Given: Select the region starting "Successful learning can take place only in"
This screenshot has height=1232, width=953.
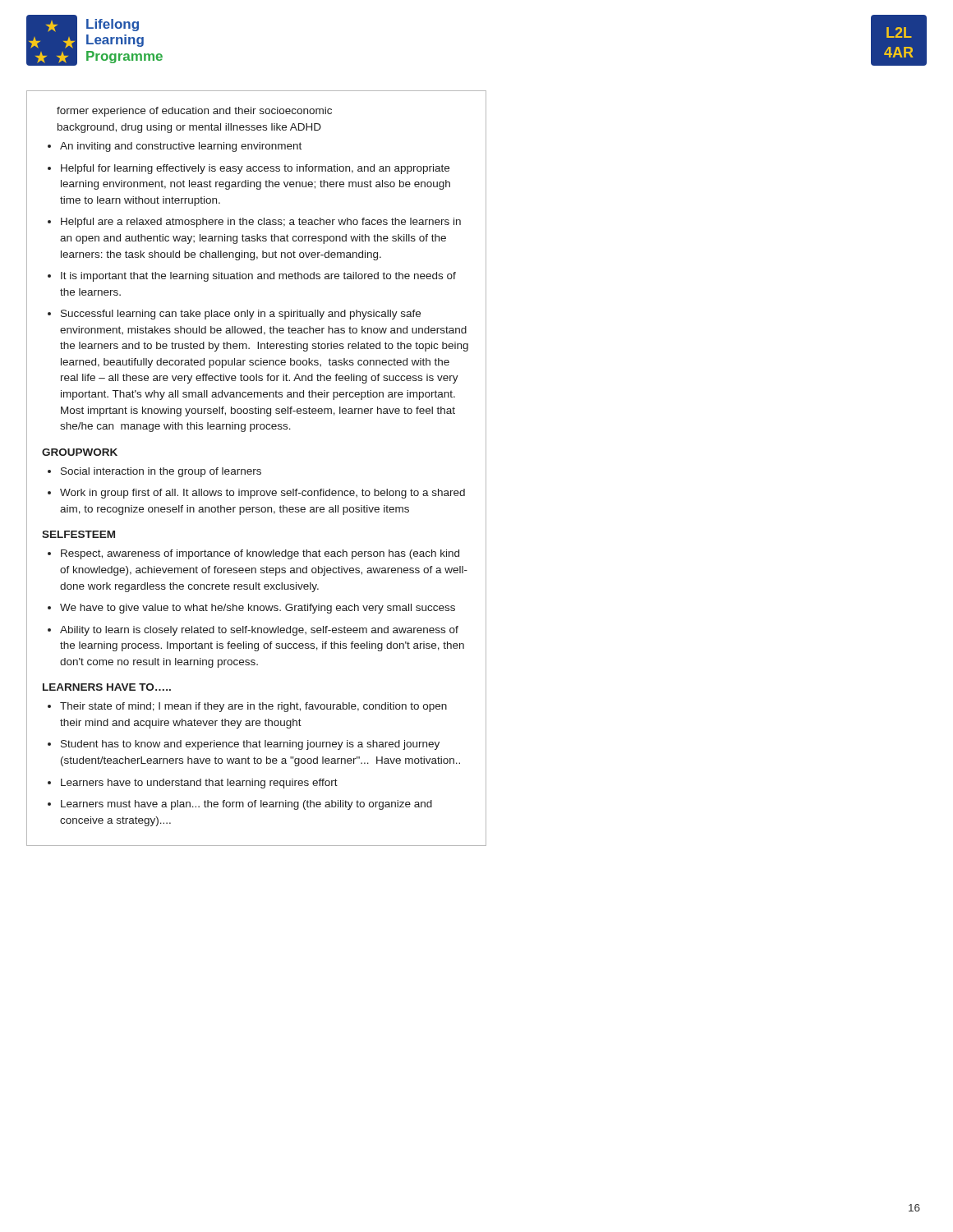Looking at the screenshot, I should point(264,370).
